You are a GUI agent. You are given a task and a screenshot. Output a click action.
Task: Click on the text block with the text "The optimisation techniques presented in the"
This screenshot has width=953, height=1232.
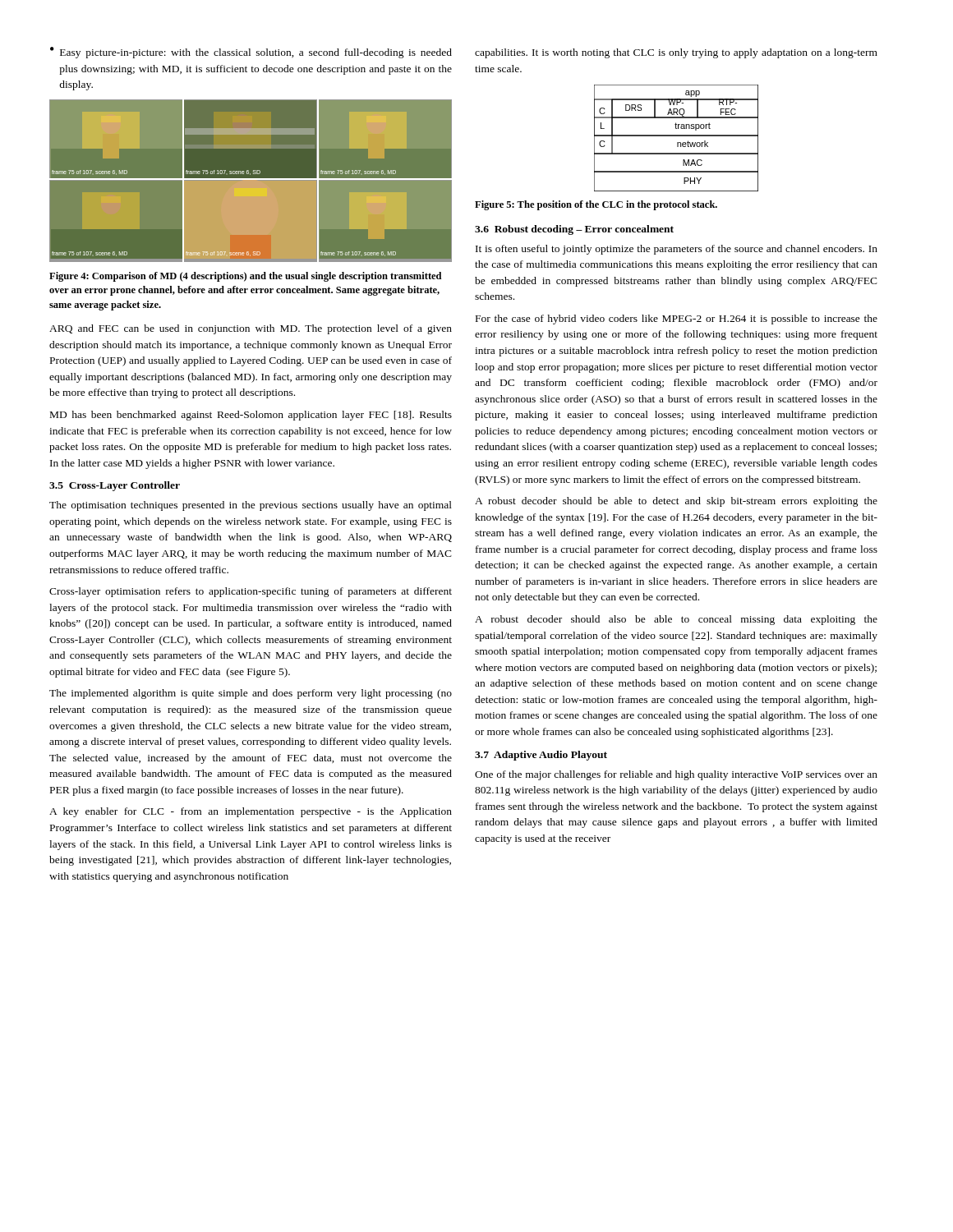(251, 537)
